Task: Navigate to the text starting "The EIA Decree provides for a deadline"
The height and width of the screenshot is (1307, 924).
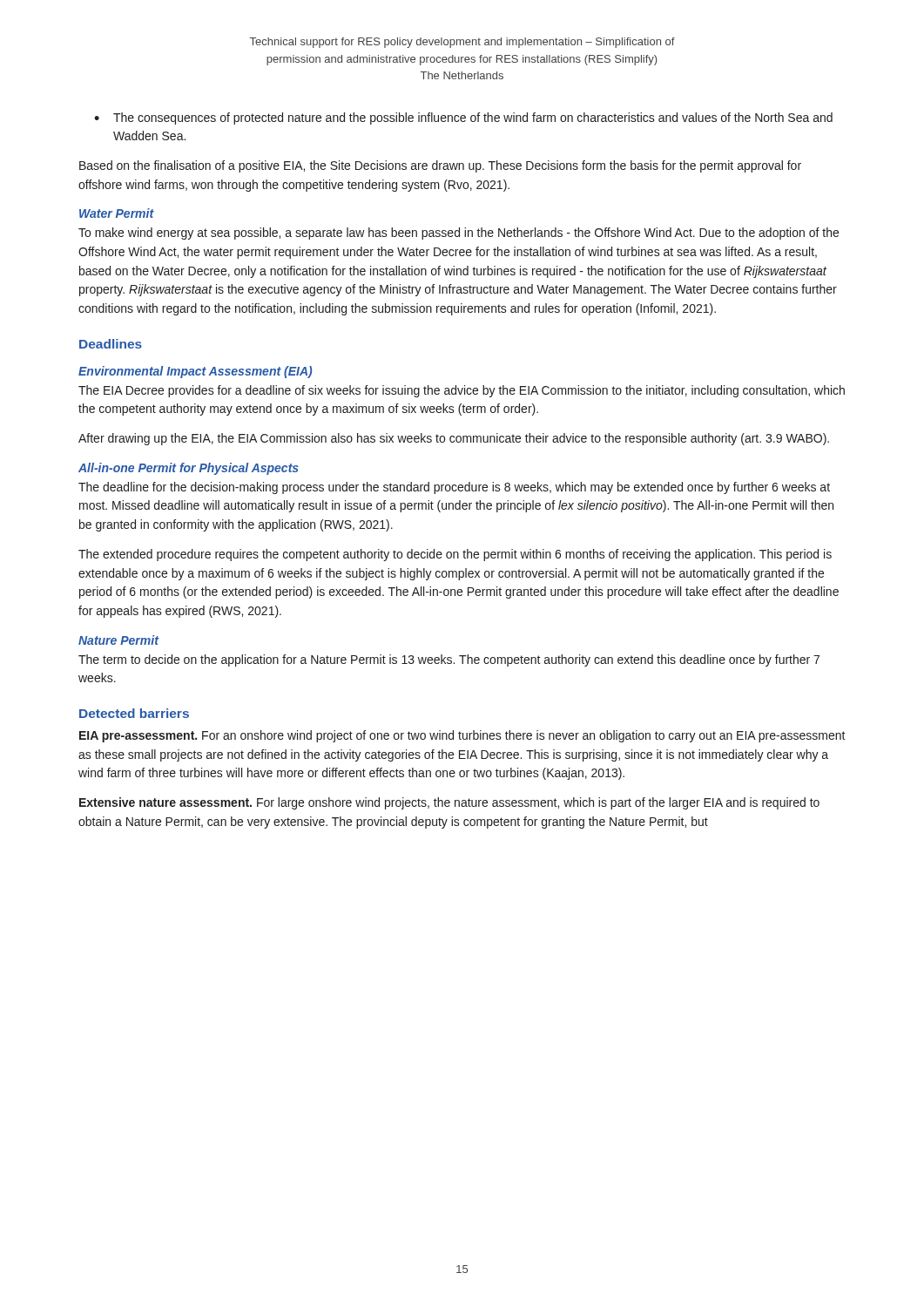Action: (462, 399)
